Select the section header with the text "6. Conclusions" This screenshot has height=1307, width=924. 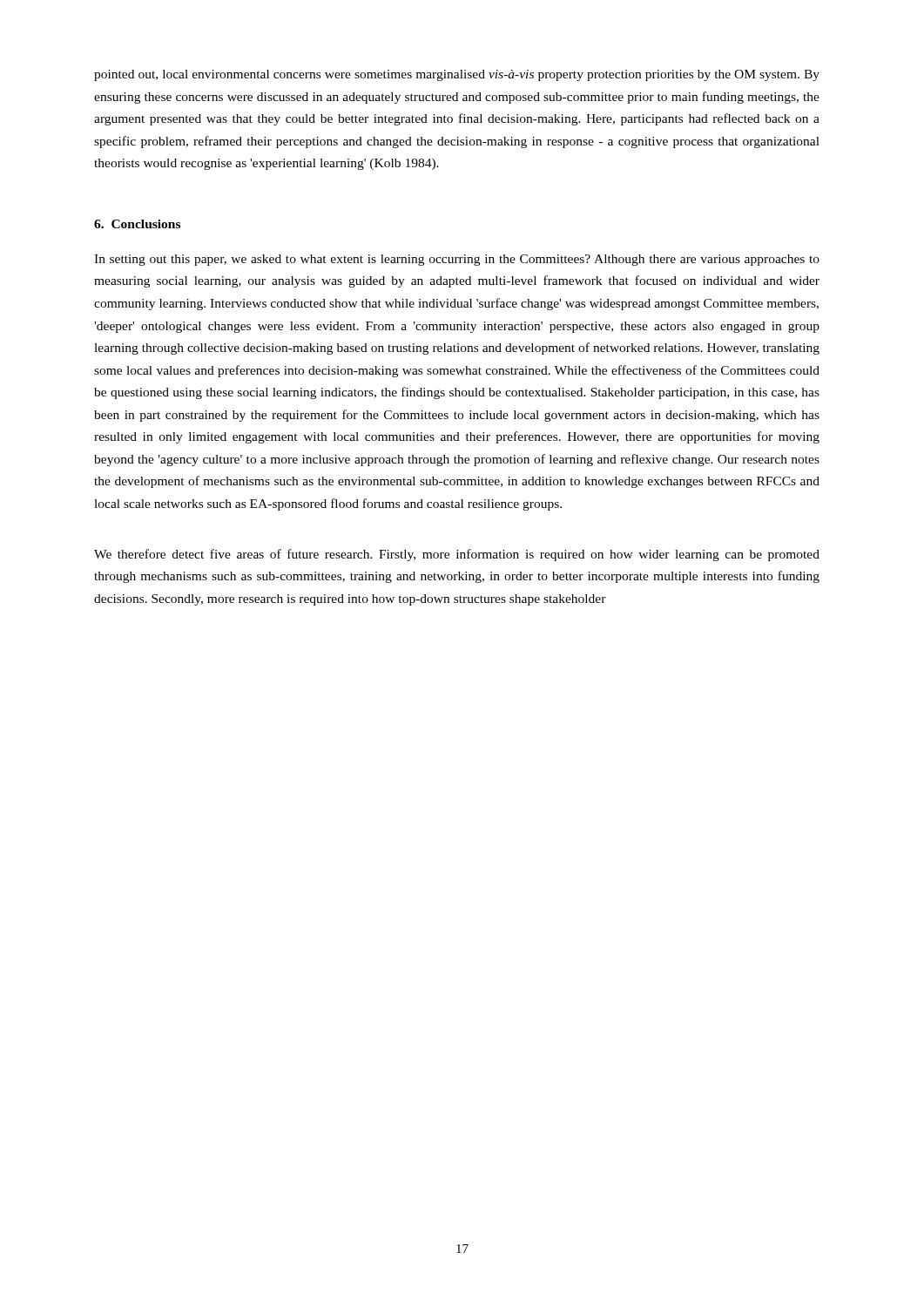pos(137,223)
